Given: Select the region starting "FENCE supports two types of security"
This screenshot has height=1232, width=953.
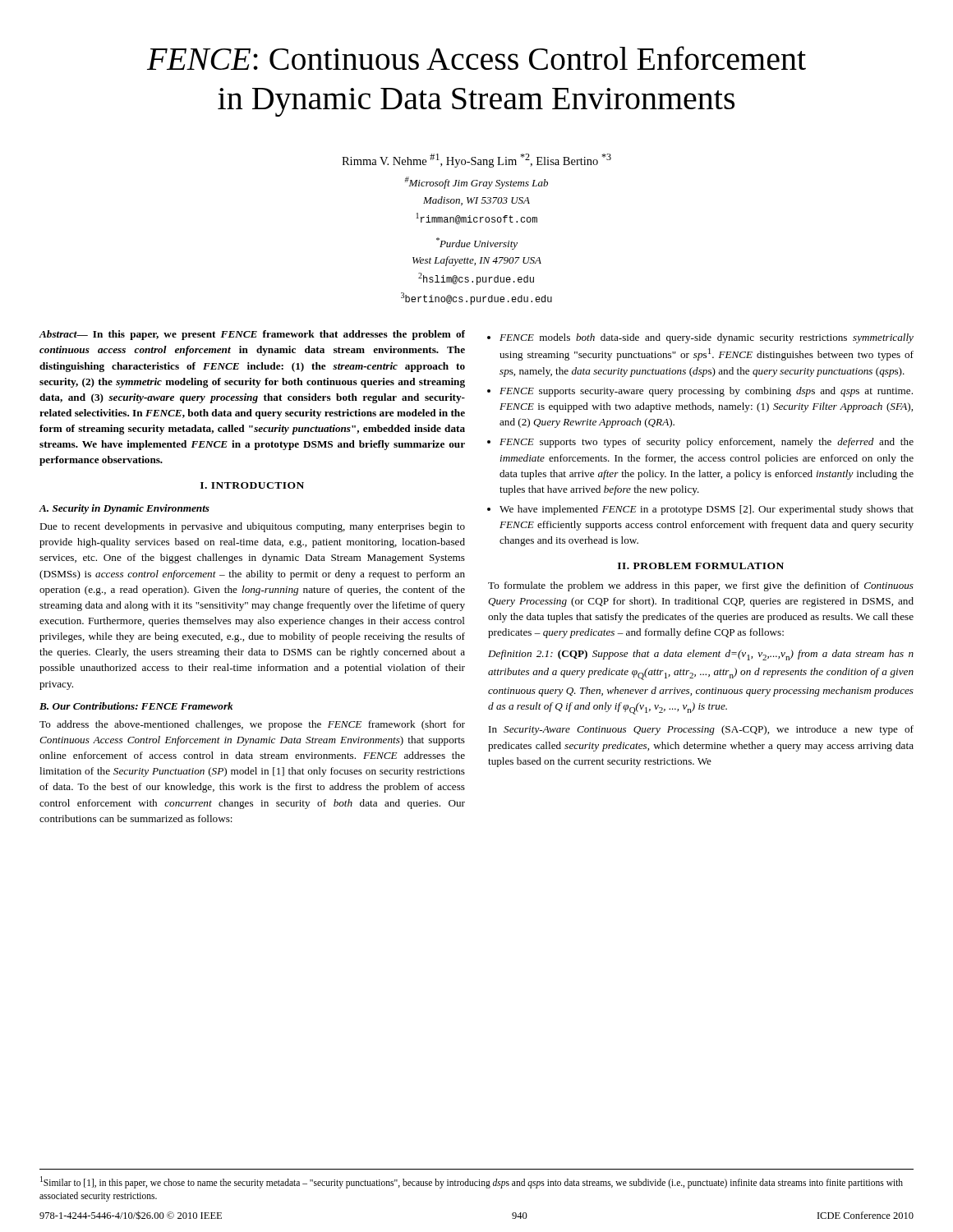Looking at the screenshot, I should (x=707, y=465).
